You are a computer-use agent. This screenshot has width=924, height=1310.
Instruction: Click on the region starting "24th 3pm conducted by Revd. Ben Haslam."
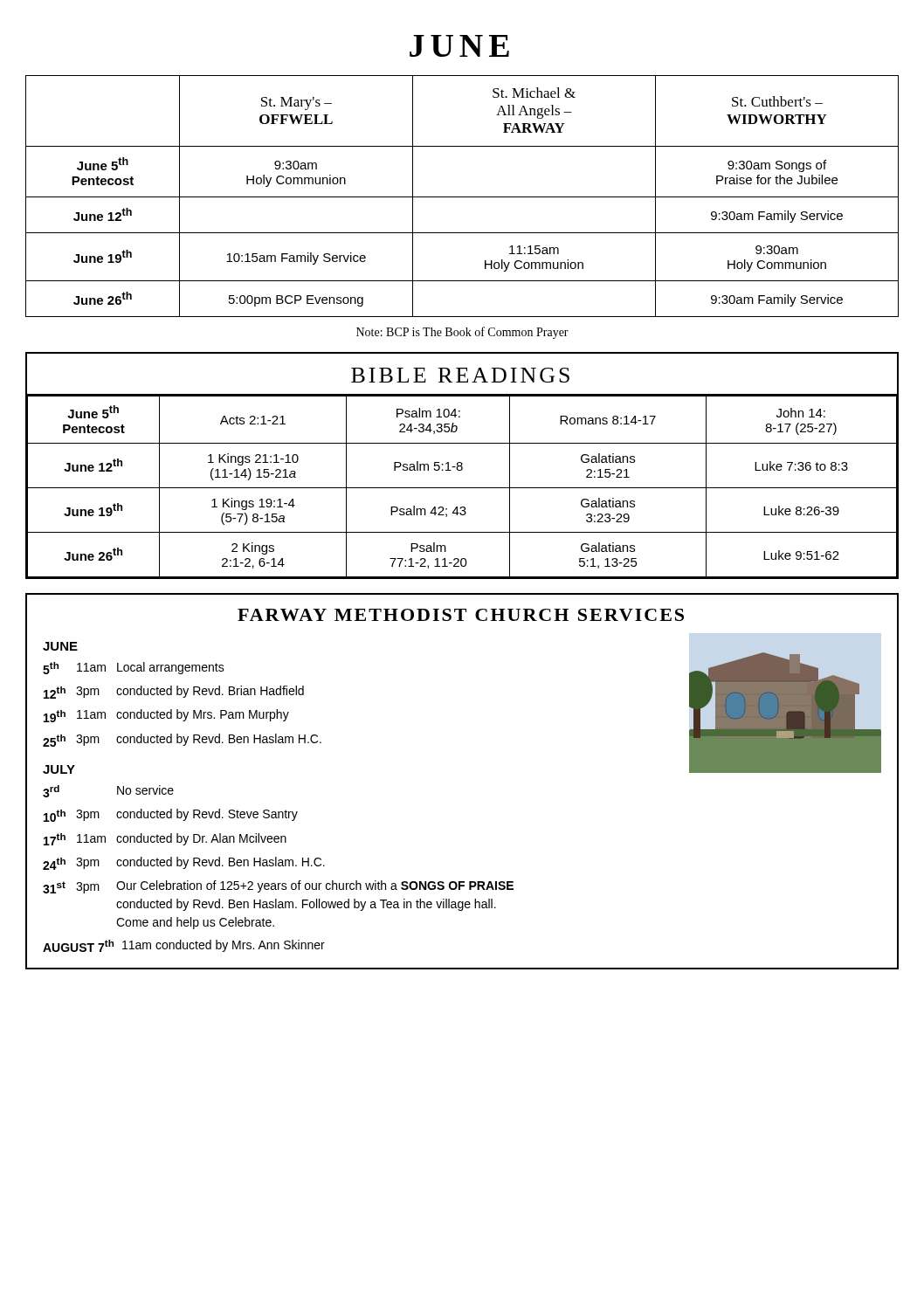click(184, 863)
